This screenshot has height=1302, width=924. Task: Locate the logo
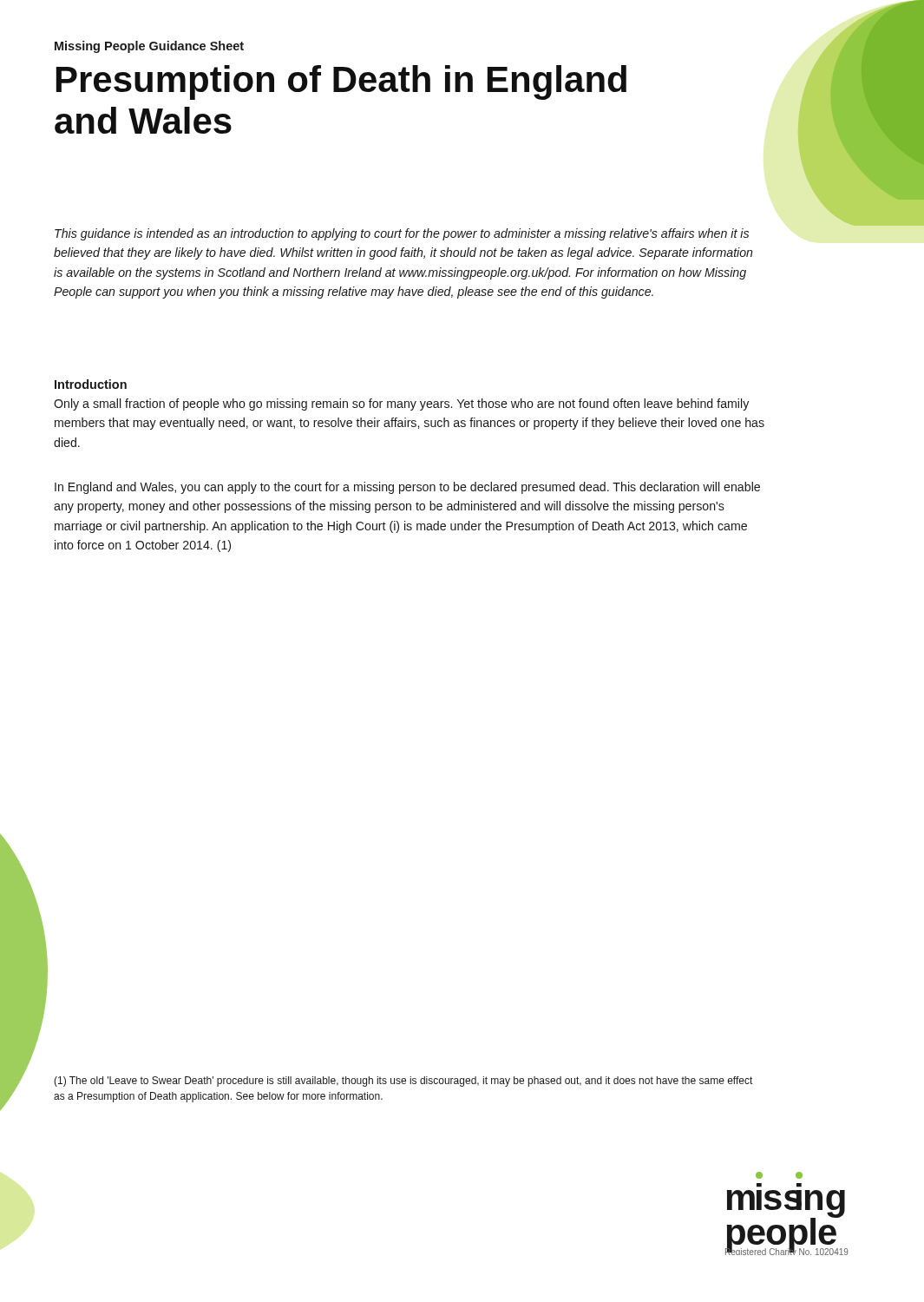[800, 1214]
